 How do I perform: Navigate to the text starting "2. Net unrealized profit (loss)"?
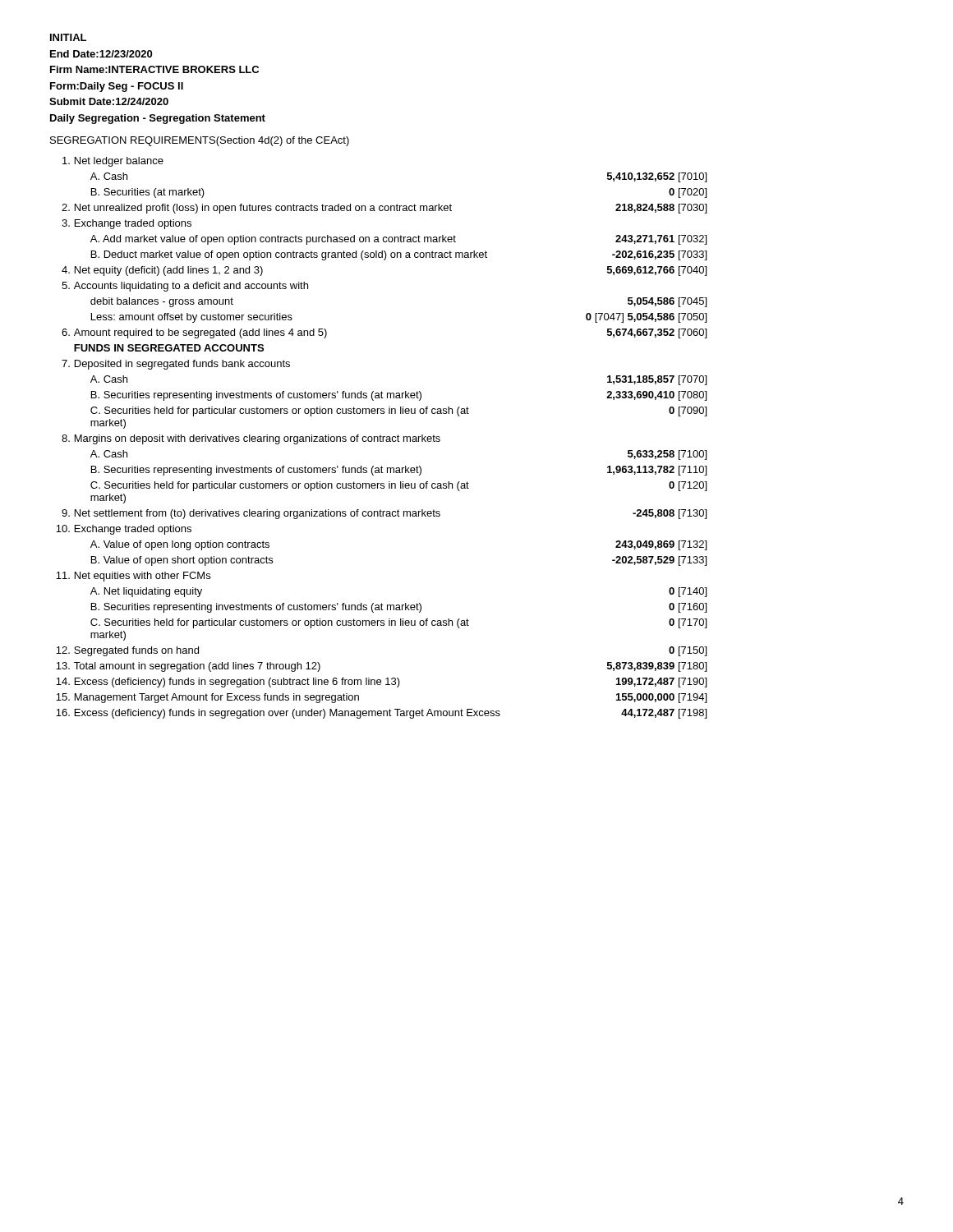click(384, 209)
